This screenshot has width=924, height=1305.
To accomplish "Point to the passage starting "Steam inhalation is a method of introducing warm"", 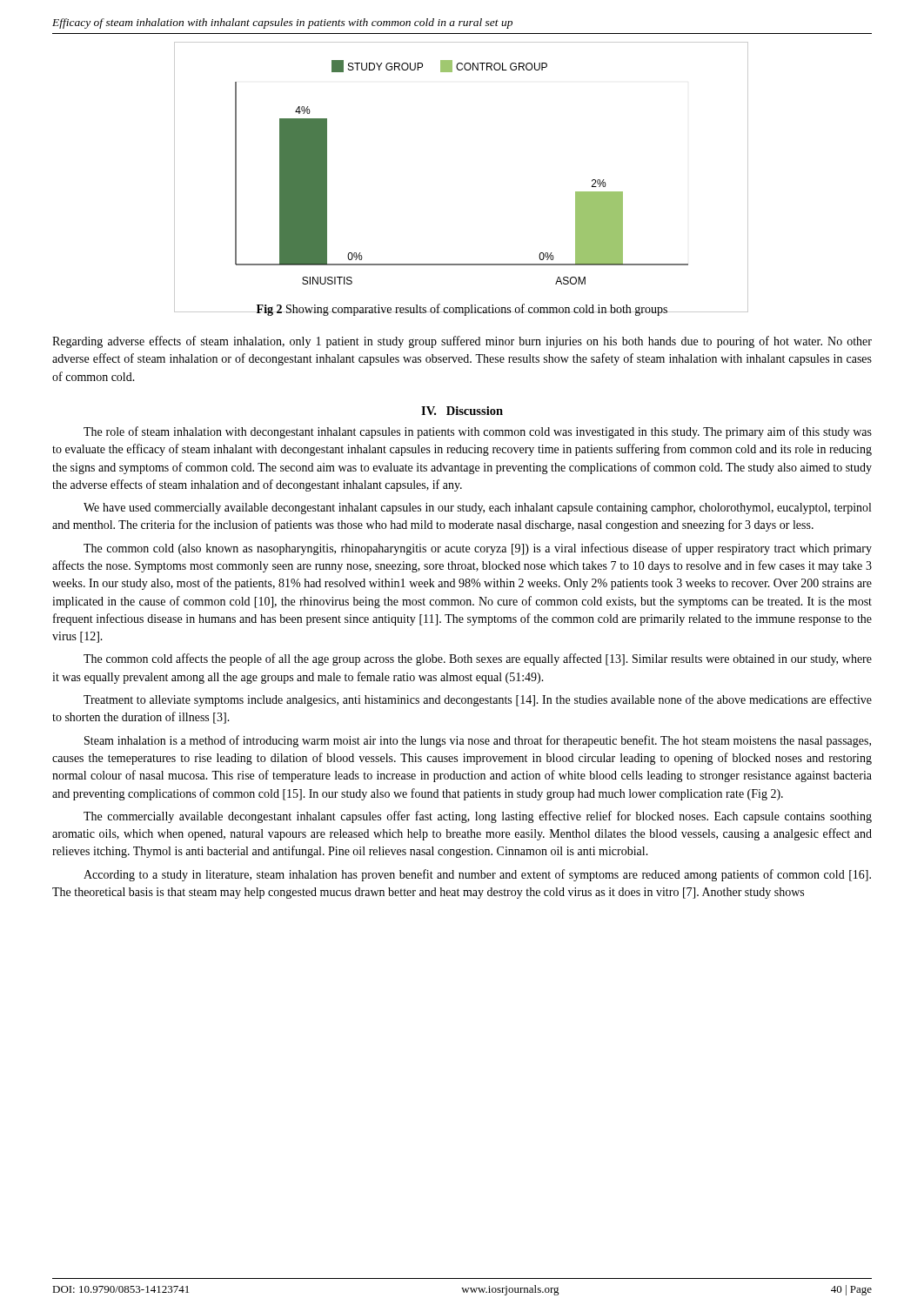I will pos(462,768).
